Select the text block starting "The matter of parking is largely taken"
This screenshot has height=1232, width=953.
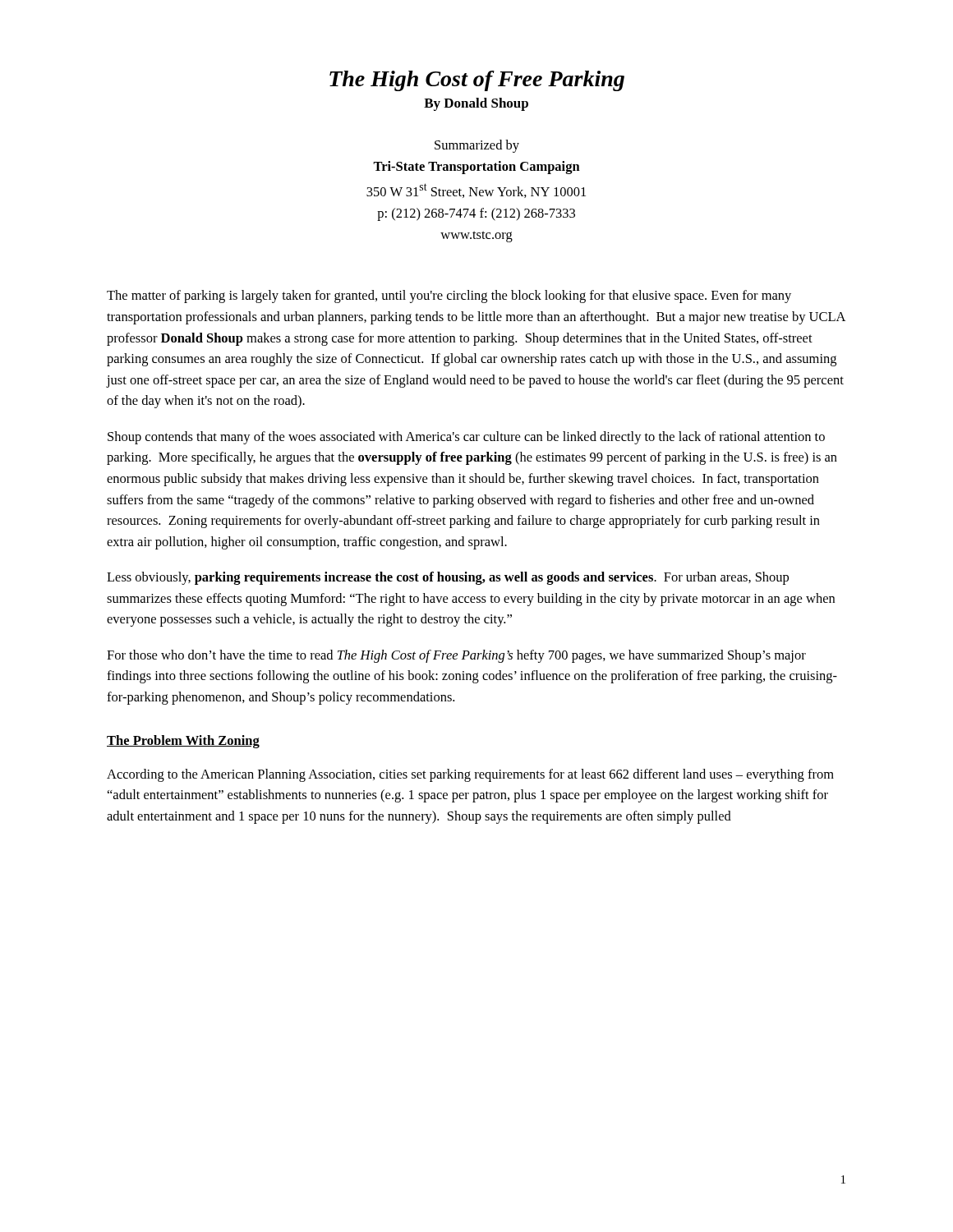(x=476, y=348)
